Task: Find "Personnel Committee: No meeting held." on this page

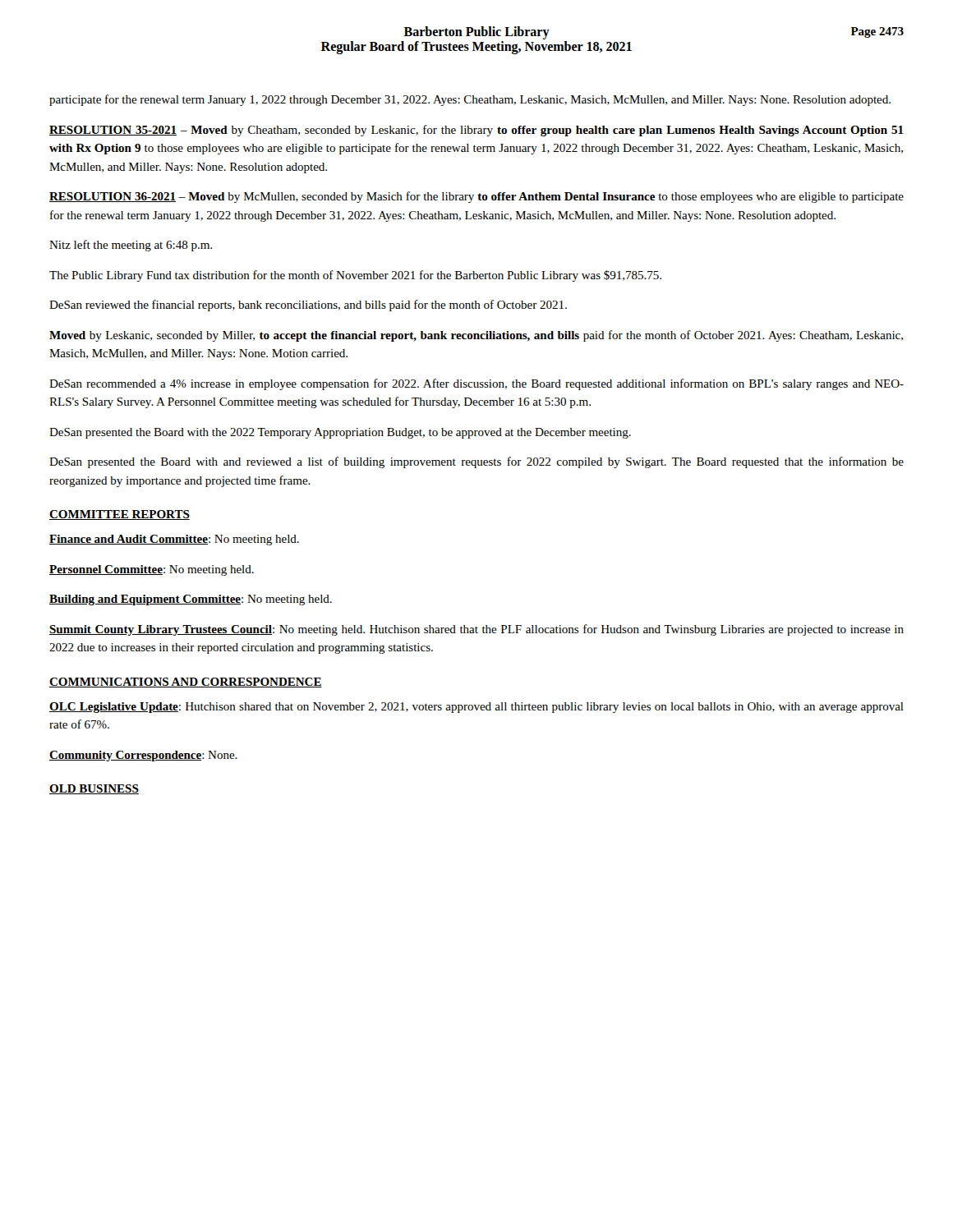Action: (x=152, y=569)
